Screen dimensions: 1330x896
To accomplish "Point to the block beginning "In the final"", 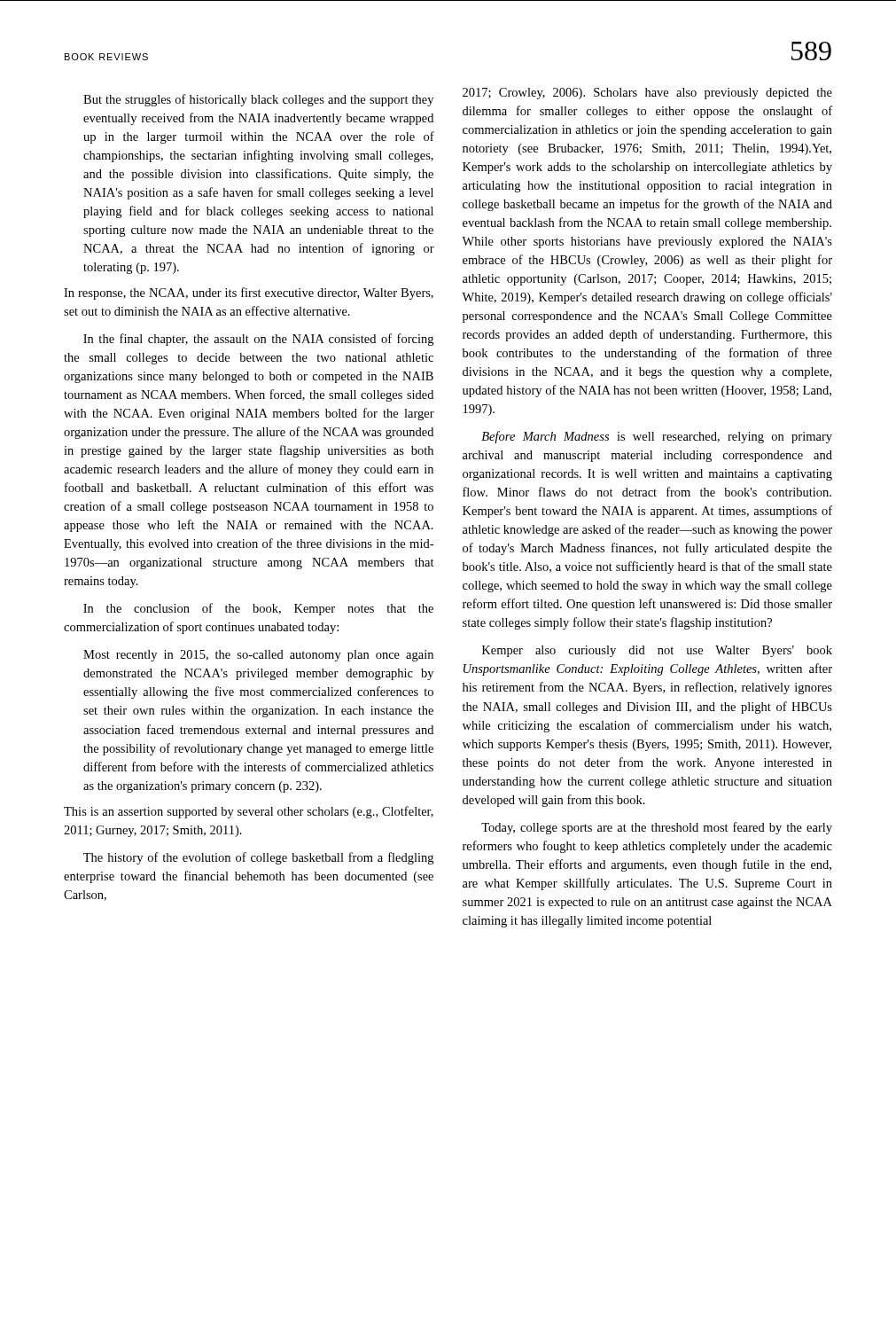I will click(x=249, y=460).
